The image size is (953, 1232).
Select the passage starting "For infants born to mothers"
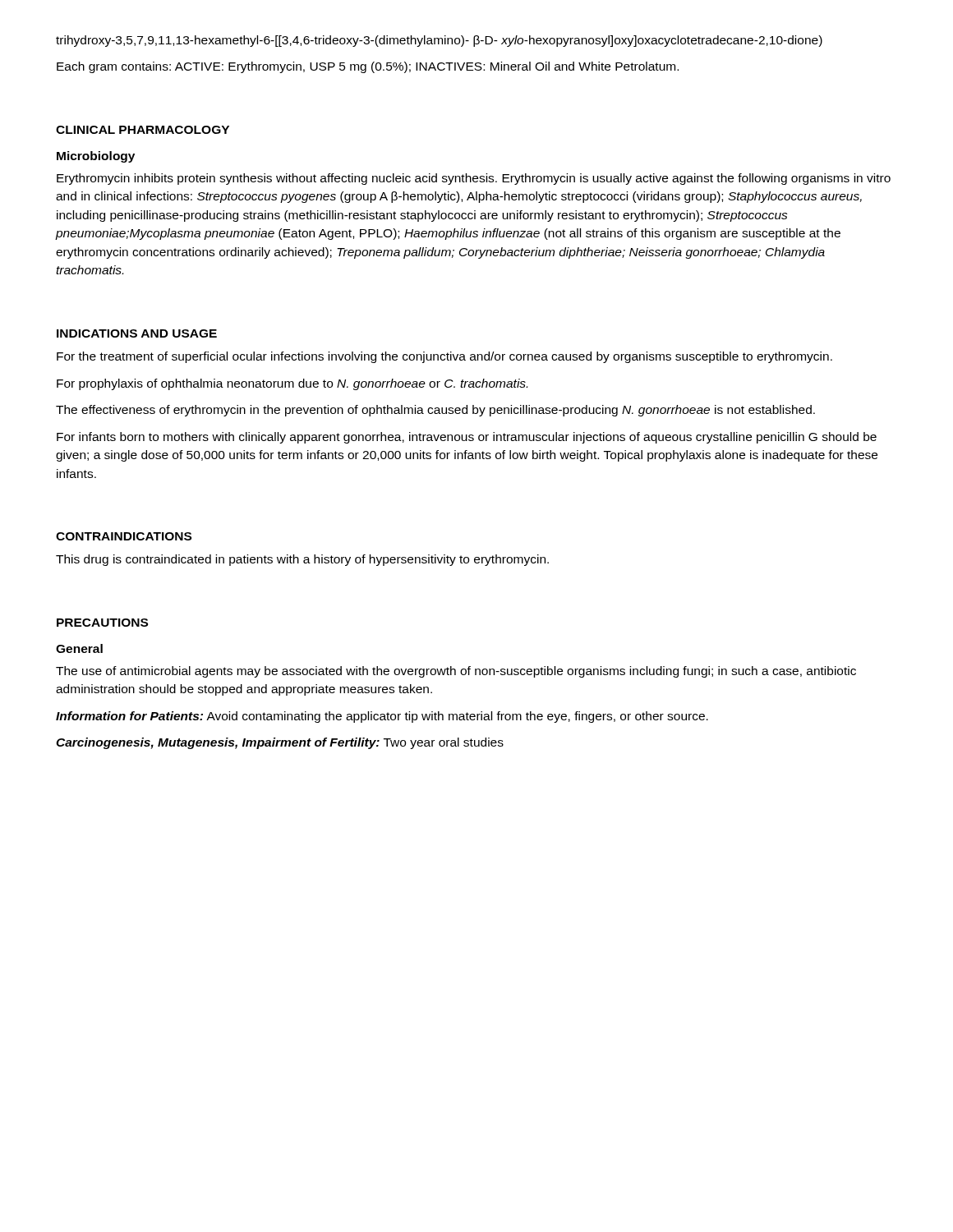[x=475, y=455]
